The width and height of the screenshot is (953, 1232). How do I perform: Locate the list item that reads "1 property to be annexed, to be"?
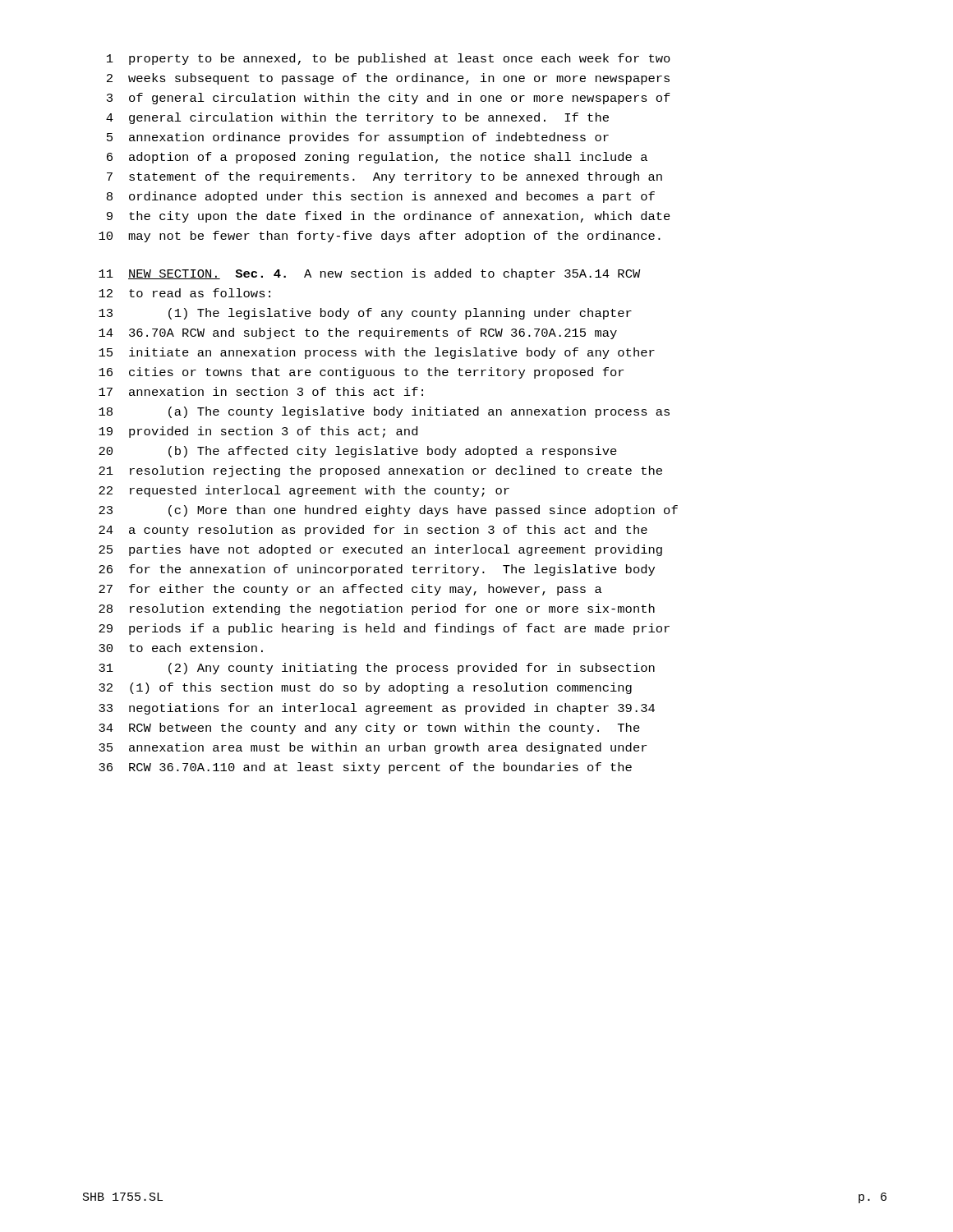485,59
